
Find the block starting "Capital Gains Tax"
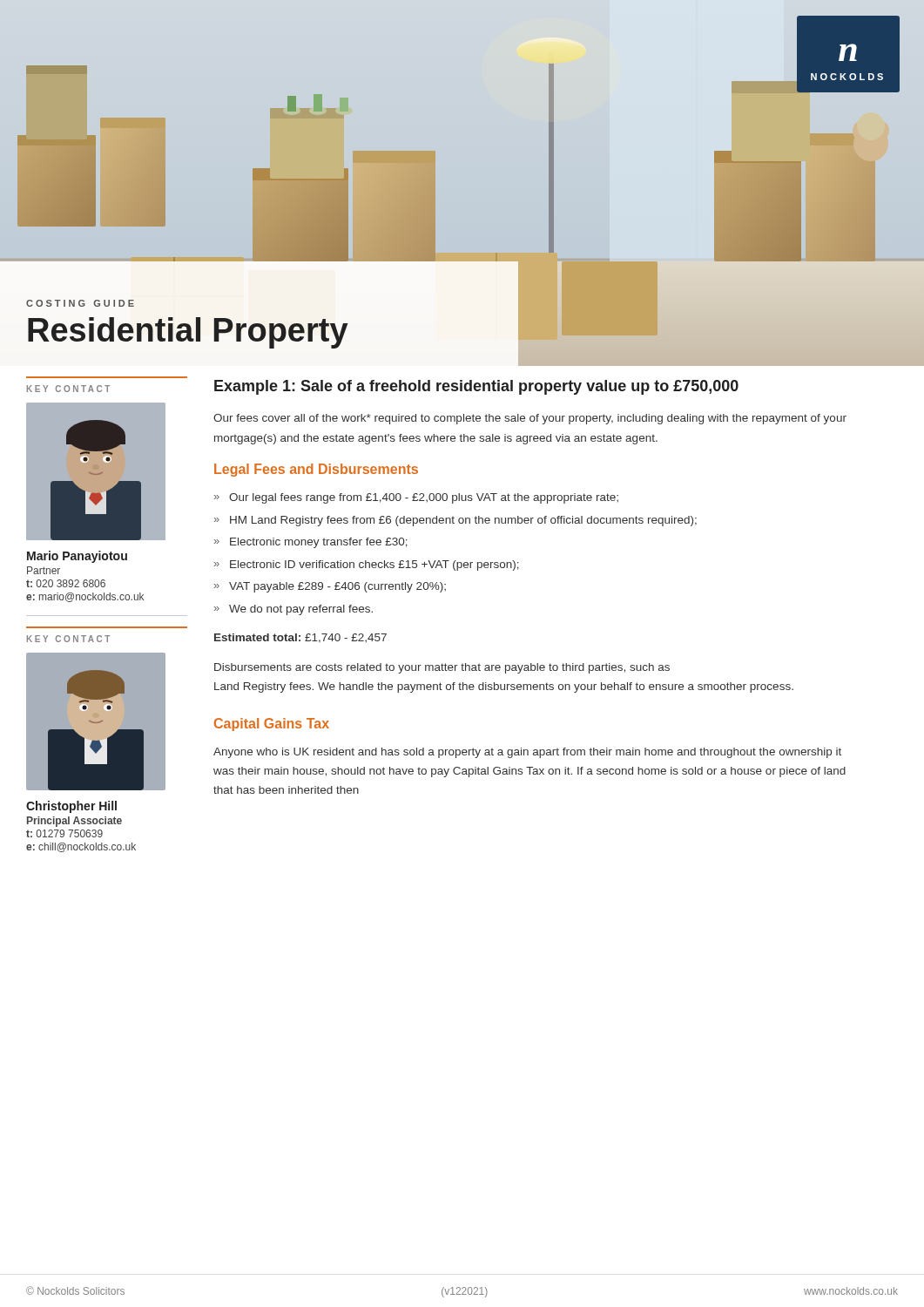[271, 723]
